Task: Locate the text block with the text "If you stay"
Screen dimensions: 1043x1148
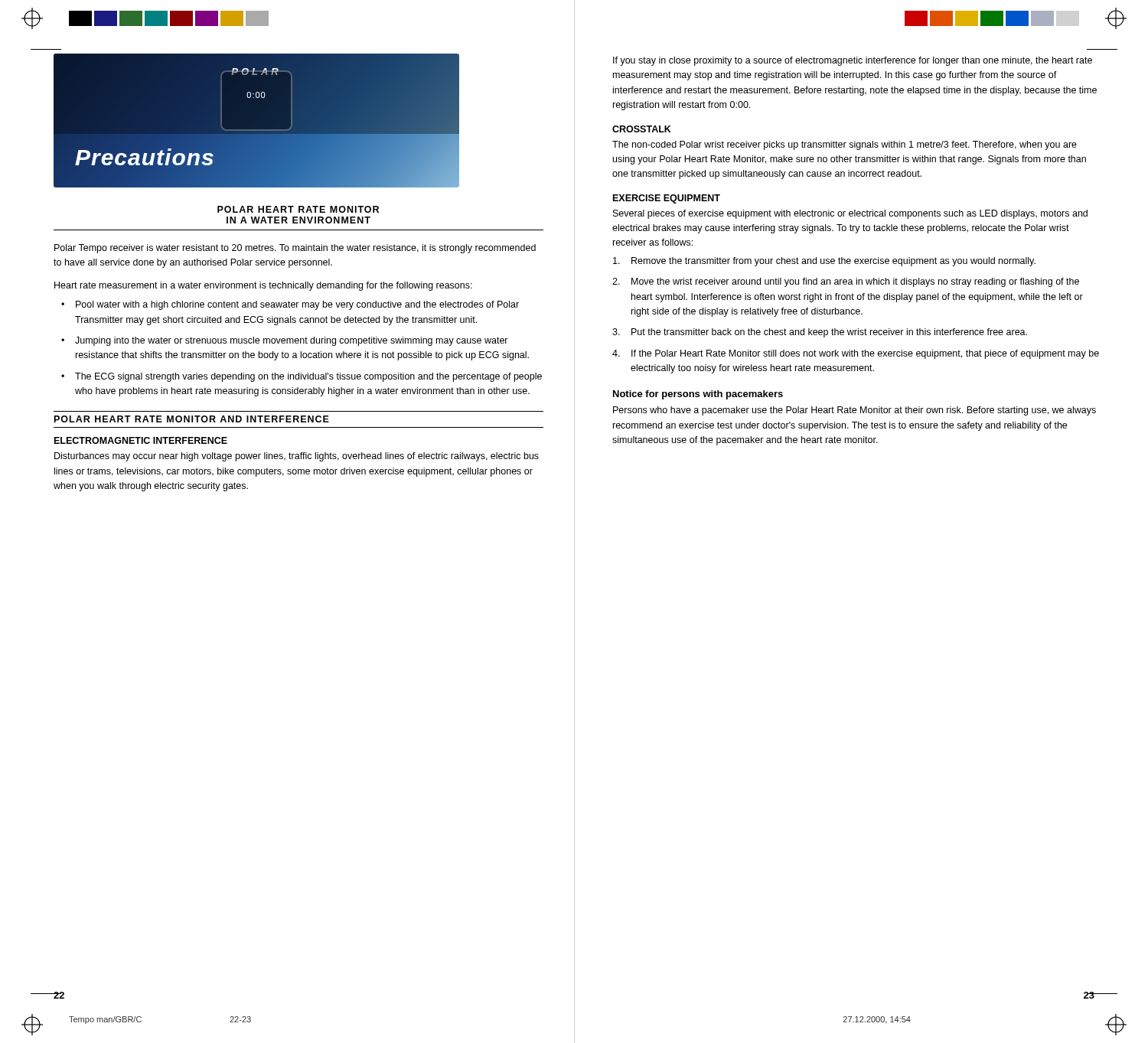Action: (x=855, y=83)
